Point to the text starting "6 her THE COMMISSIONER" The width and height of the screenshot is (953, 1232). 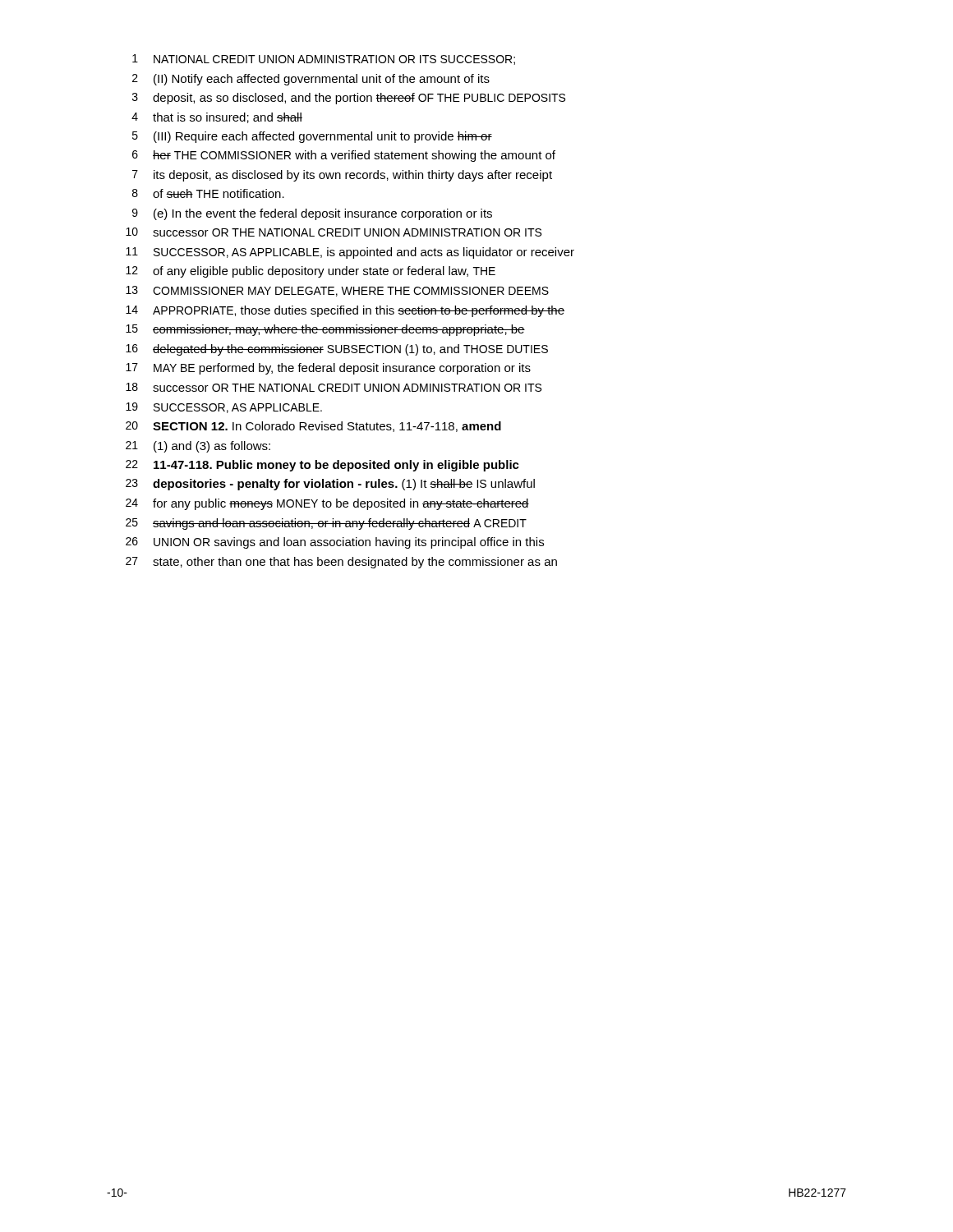click(476, 155)
